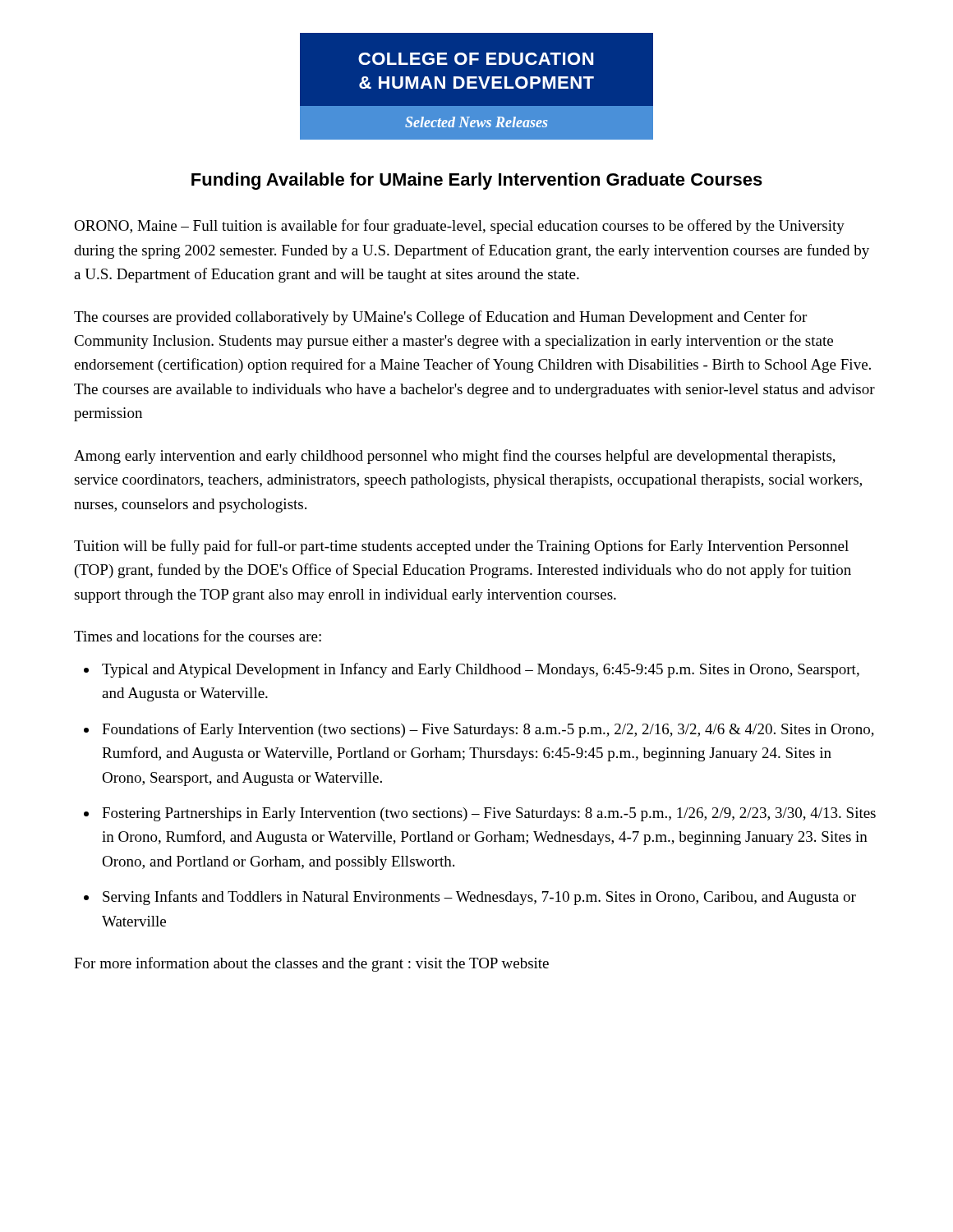Screen dimensions: 1232x953
Task: Navigate to the text starting "The courses are"
Action: (474, 365)
